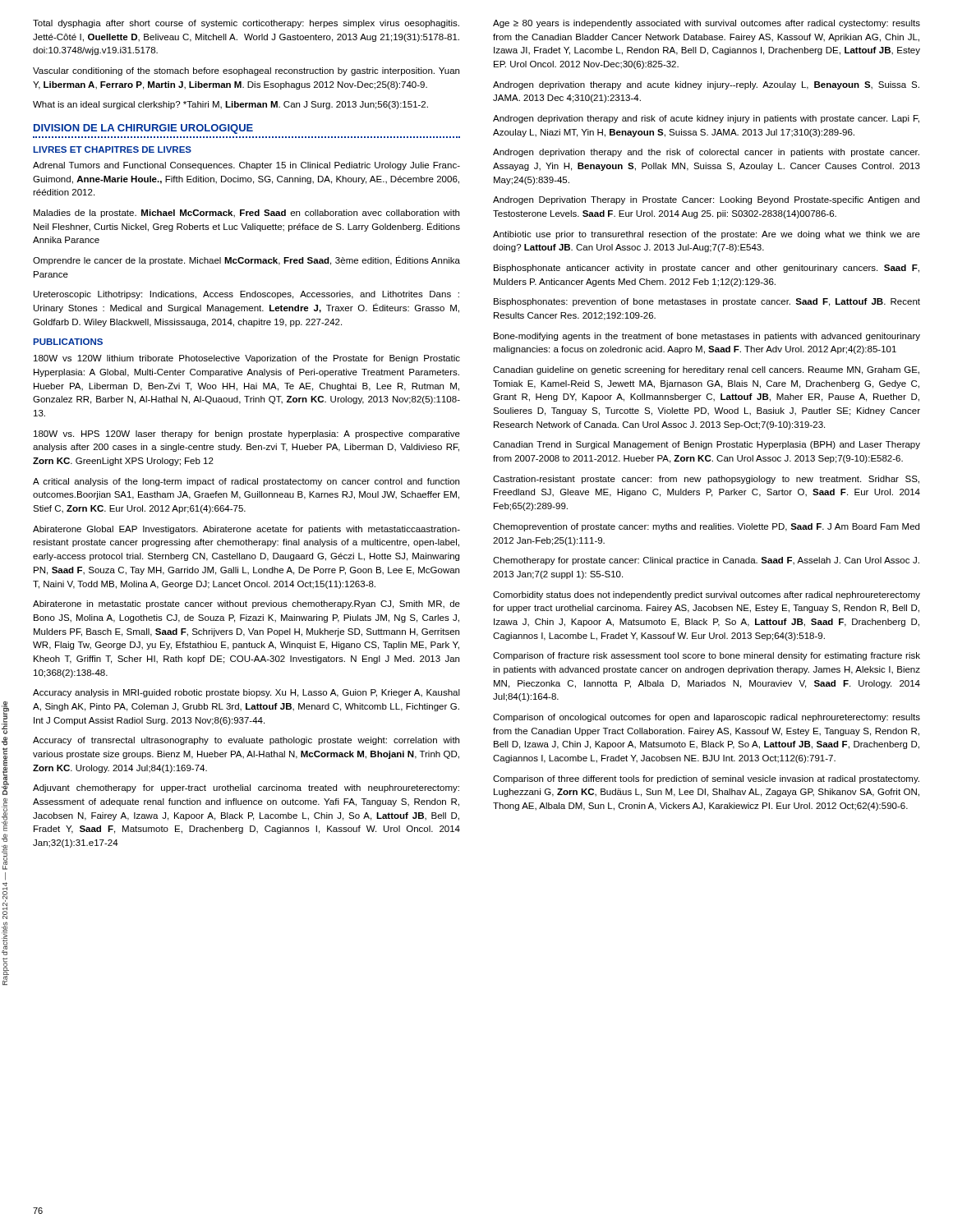Viewport: 953px width, 1232px height.
Task: Find the text starting "Accuracy of transrectal"
Action: pyautogui.click(x=246, y=754)
